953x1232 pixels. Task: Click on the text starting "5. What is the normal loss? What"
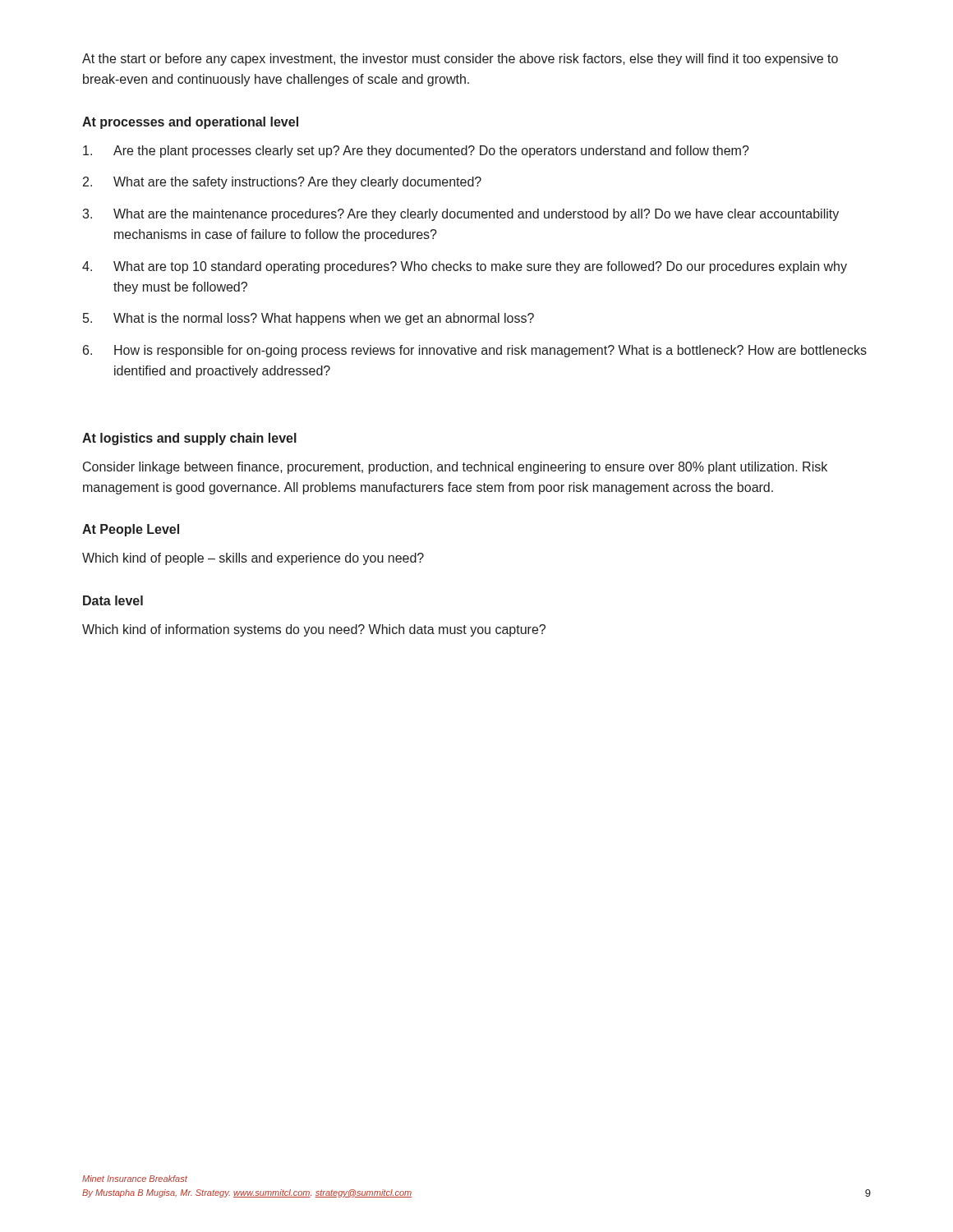click(x=476, y=319)
